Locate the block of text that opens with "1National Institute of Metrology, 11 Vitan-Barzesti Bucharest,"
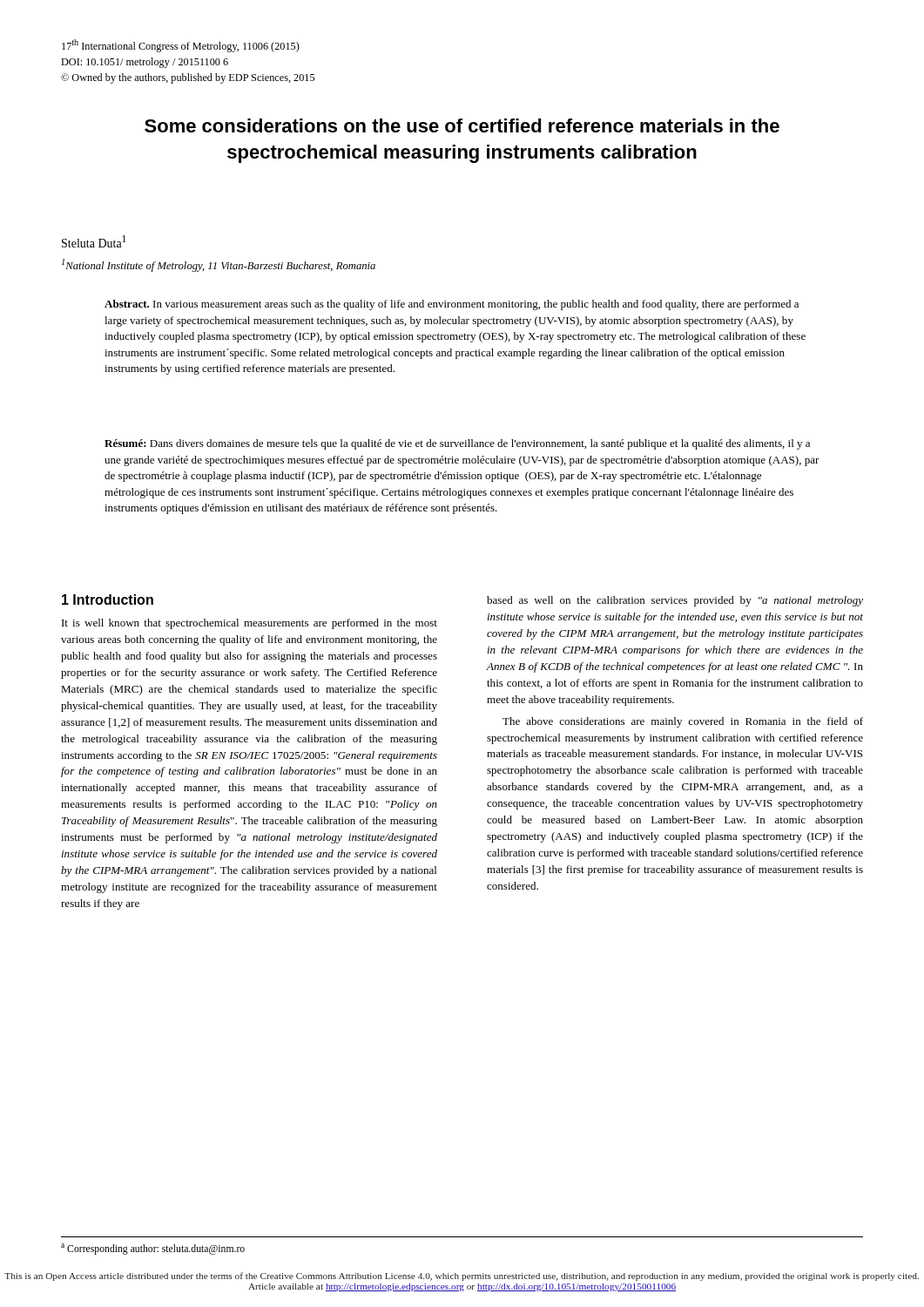Image resolution: width=924 pixels, height=1307 pixels. pos(218,265)
